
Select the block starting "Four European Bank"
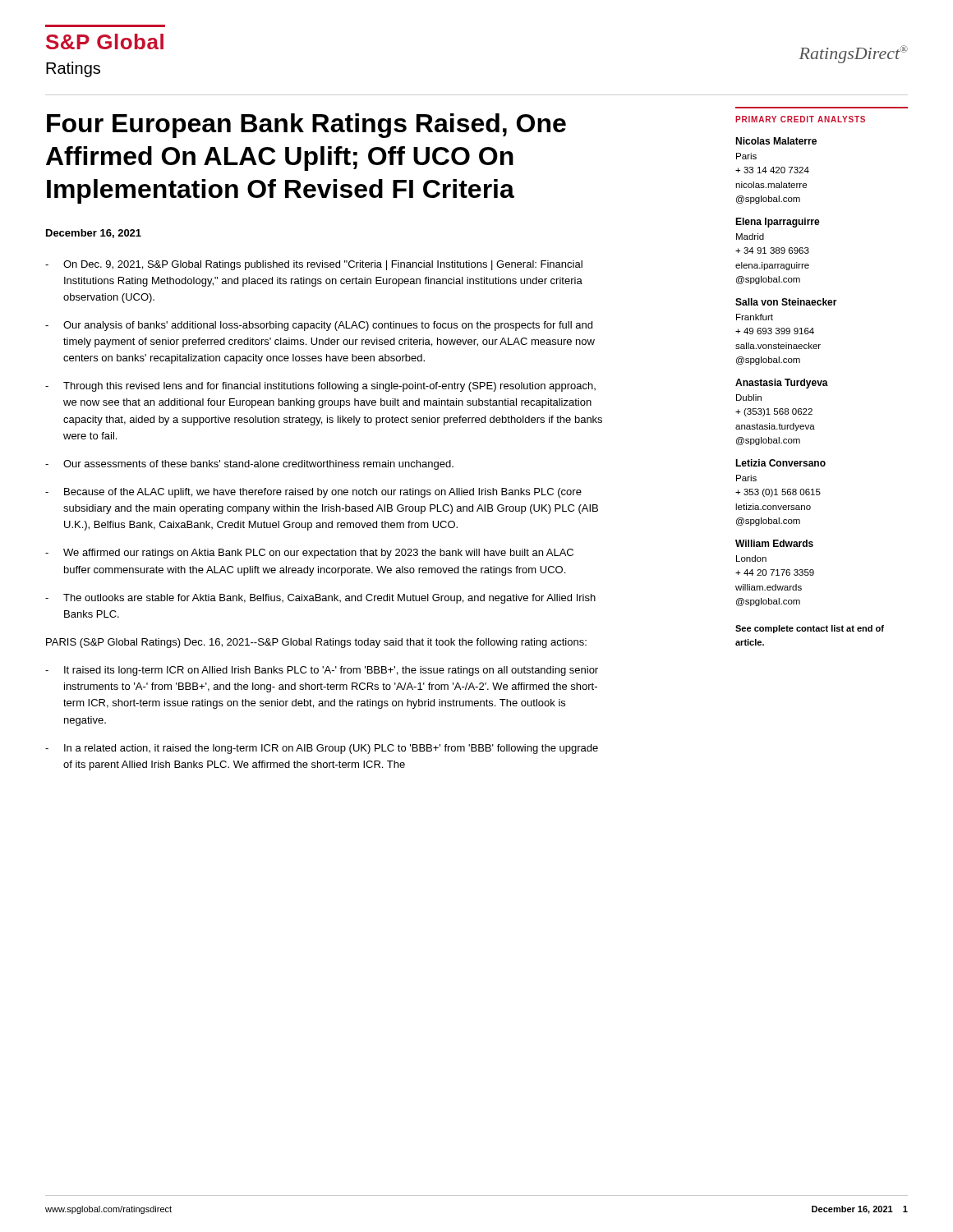306,156
